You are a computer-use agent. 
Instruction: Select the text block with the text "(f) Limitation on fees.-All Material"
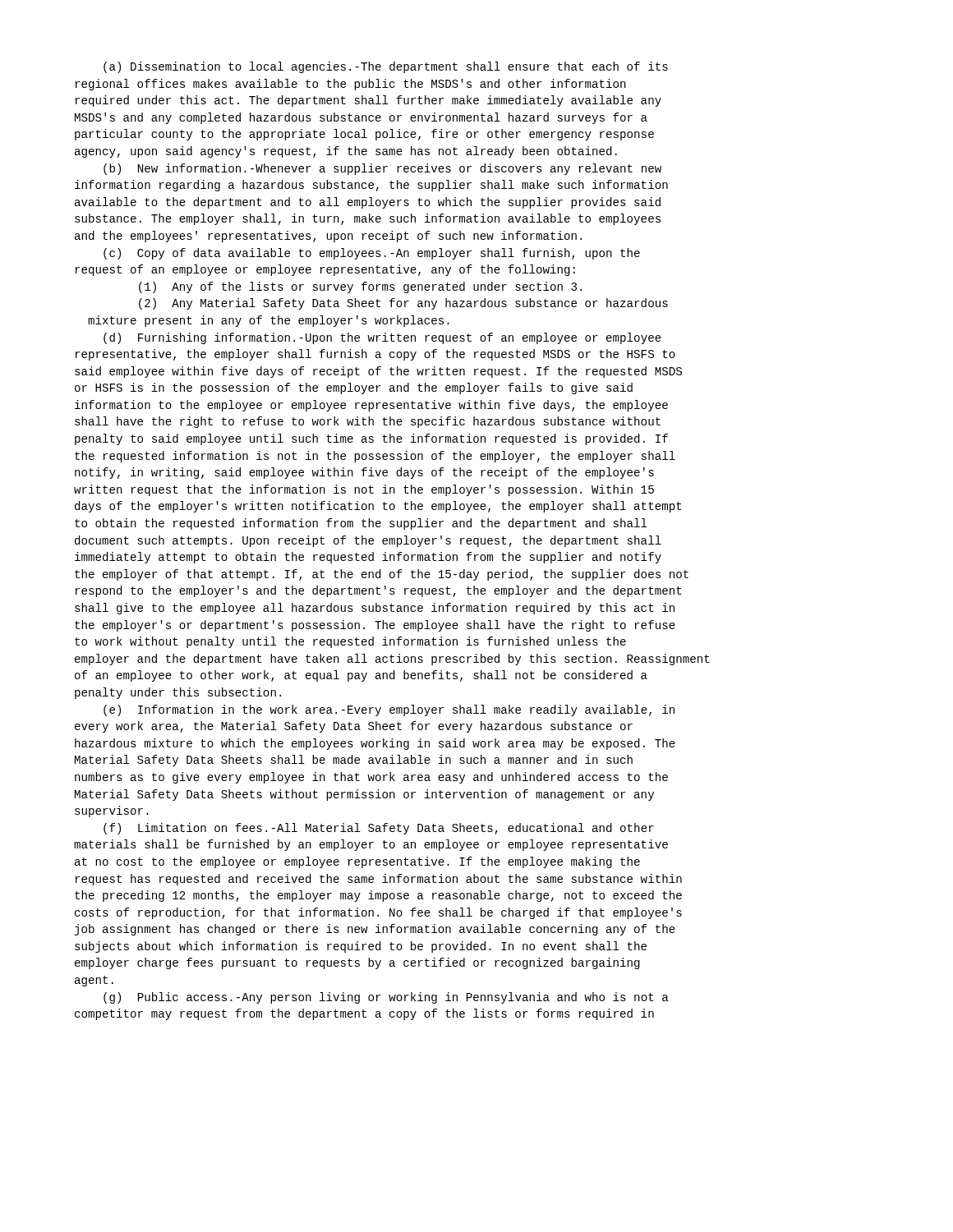click(x=378, y=905)
